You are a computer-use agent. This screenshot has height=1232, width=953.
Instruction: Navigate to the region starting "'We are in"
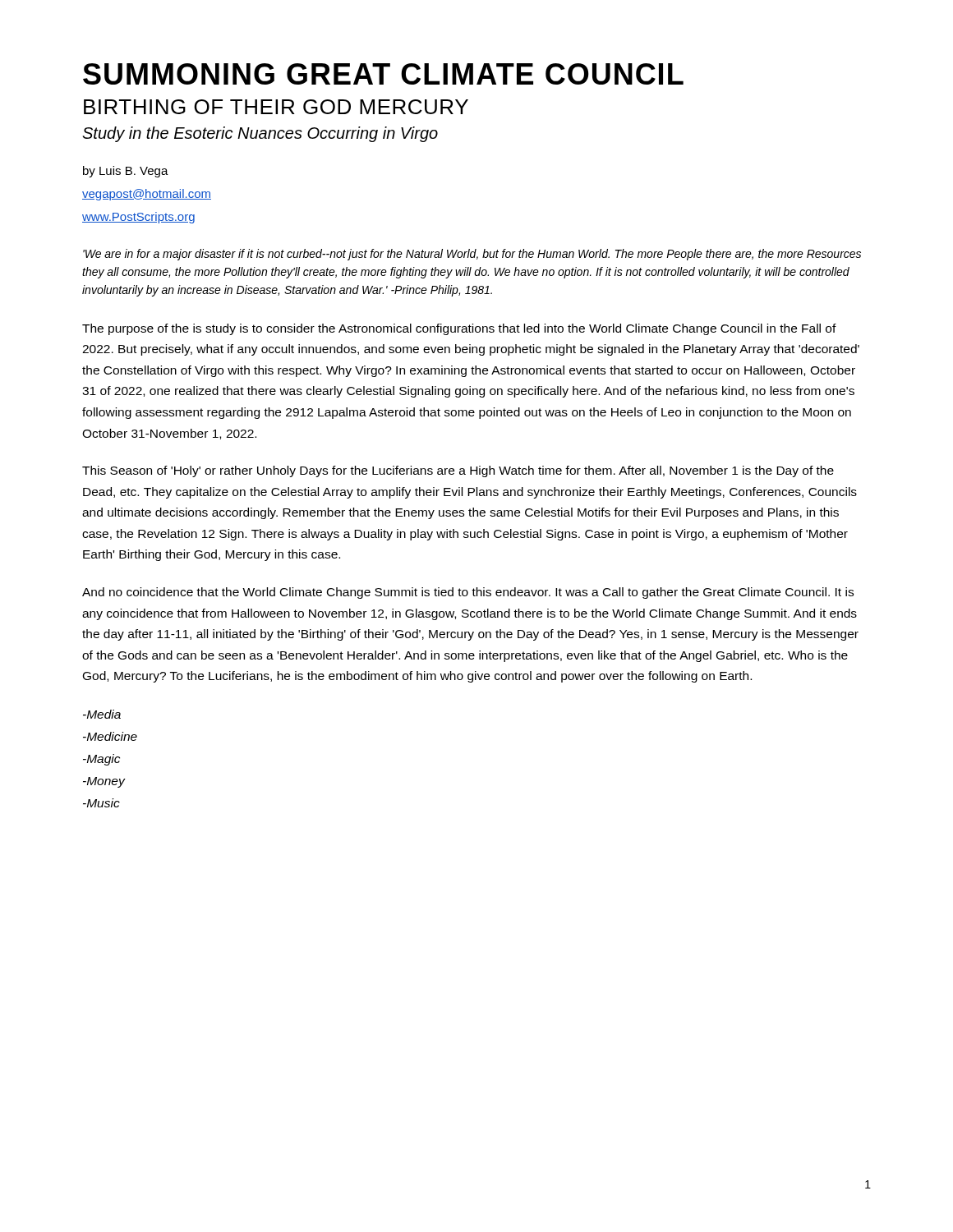472,272
